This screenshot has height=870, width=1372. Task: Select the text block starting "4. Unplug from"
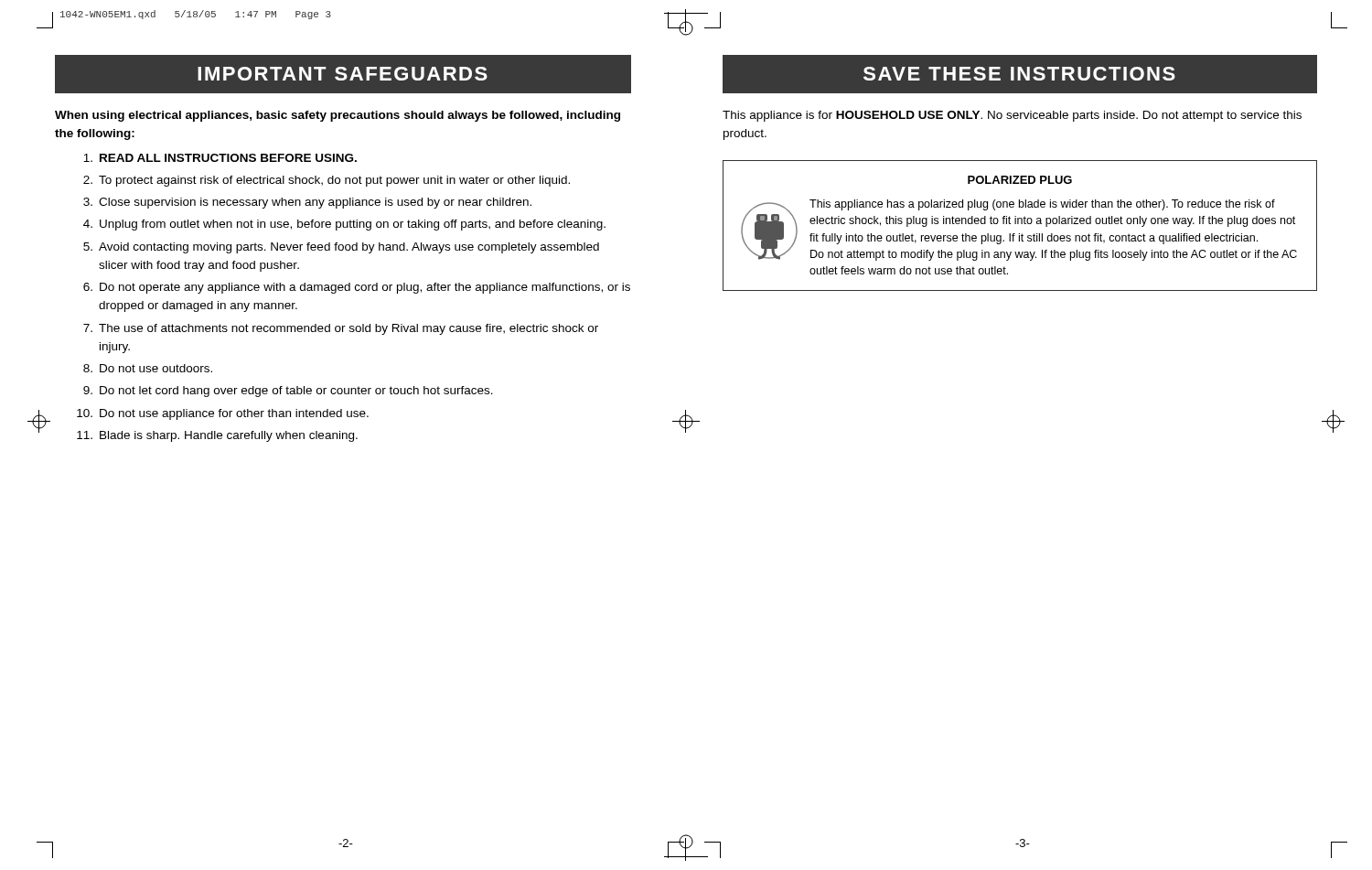(x=348, y=225)
